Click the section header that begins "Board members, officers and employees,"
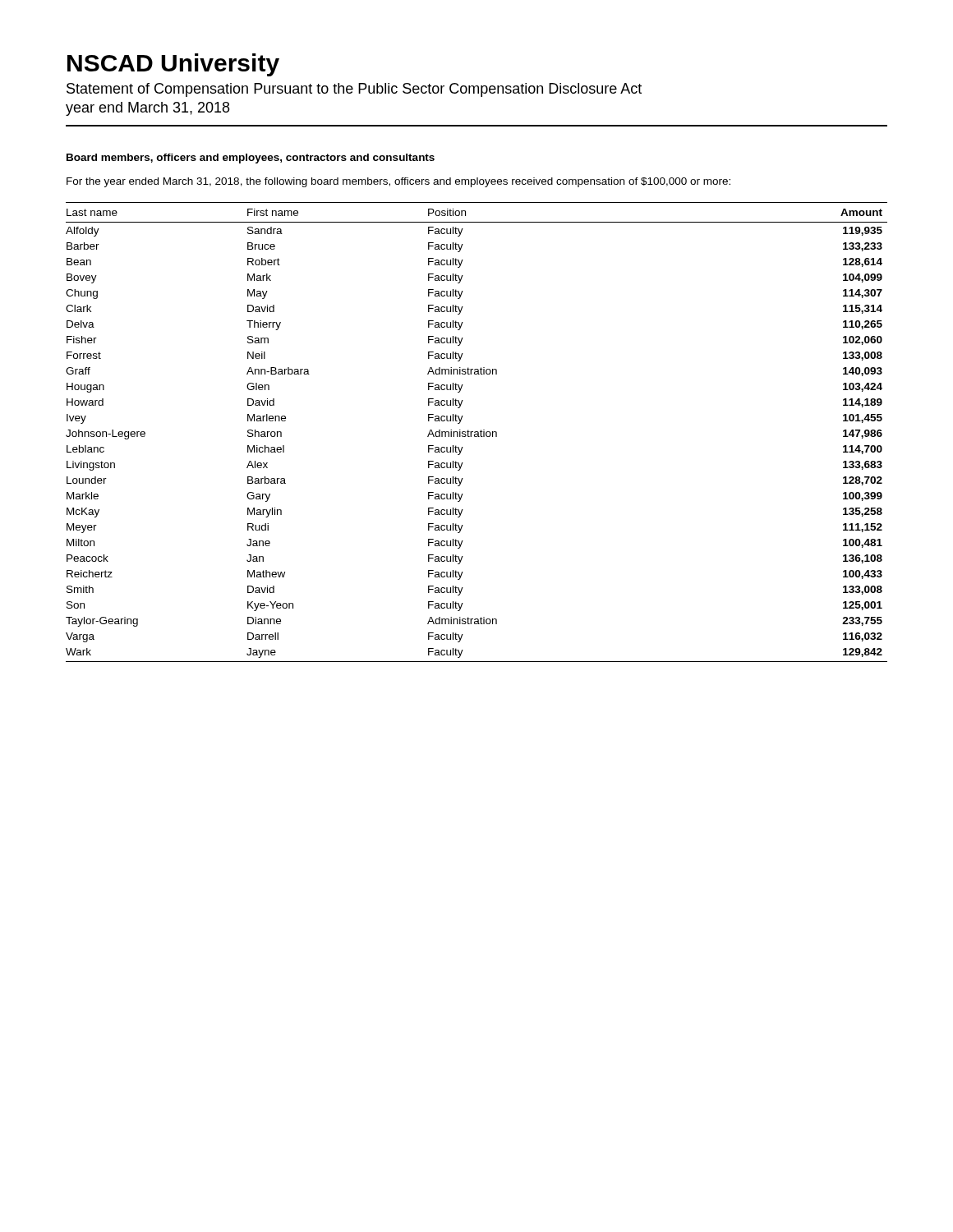Screen dimensions: 1232x953 (x=251, y=159)
